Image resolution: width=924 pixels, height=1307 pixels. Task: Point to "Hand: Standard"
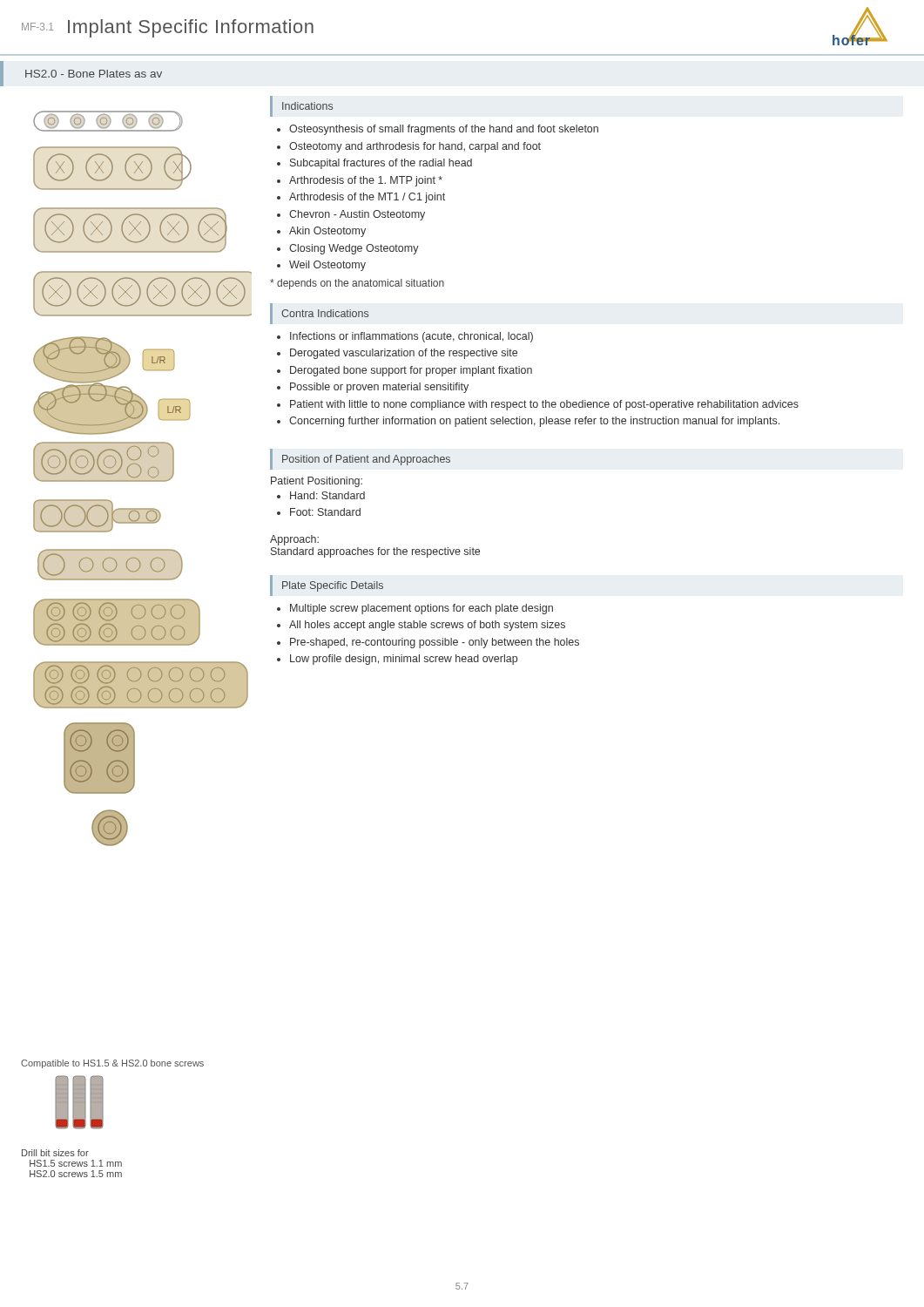pyautogui.click(x=327, y=495)
